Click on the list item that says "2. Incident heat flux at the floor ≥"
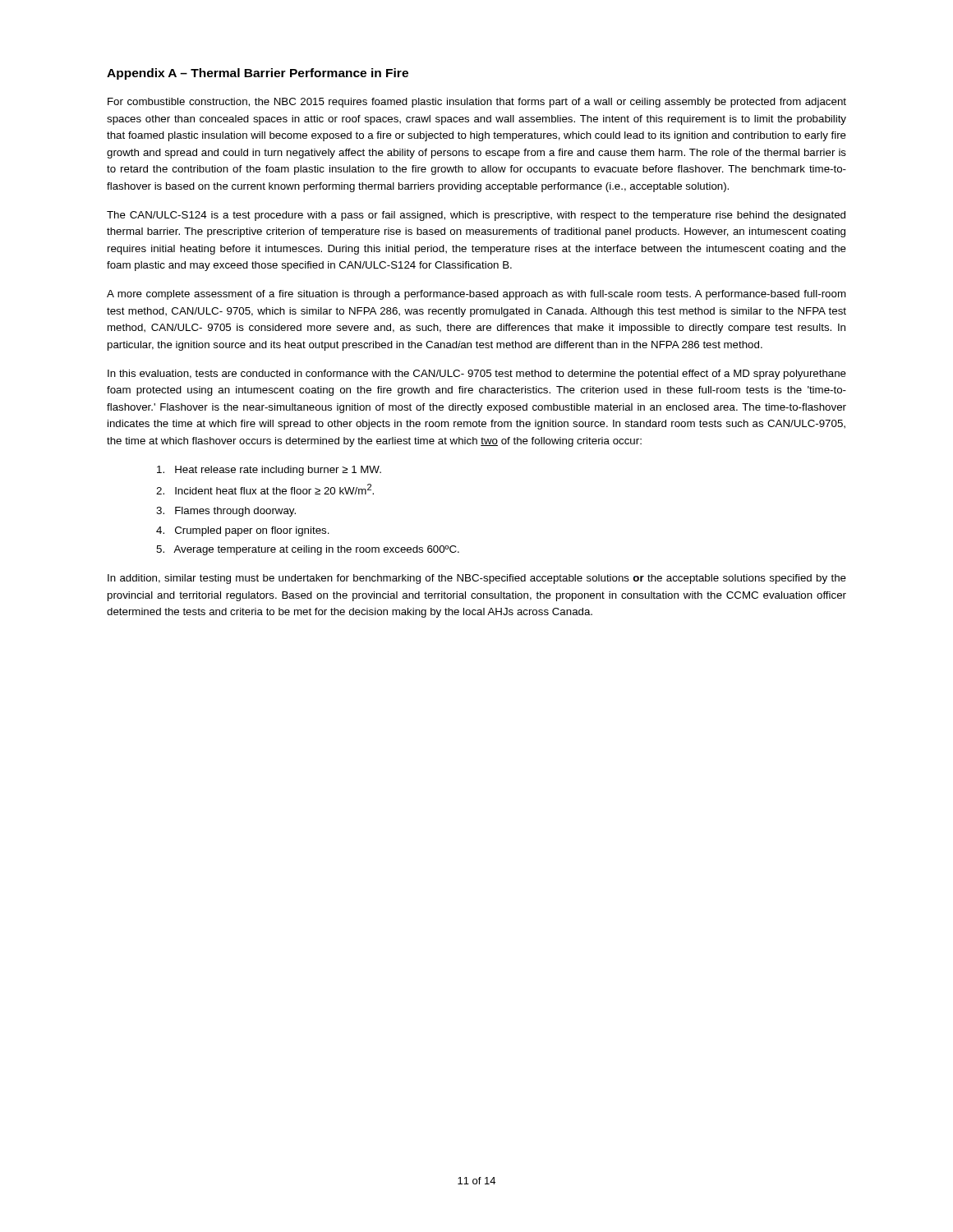 pyautogui.click(x=265, y=490)
